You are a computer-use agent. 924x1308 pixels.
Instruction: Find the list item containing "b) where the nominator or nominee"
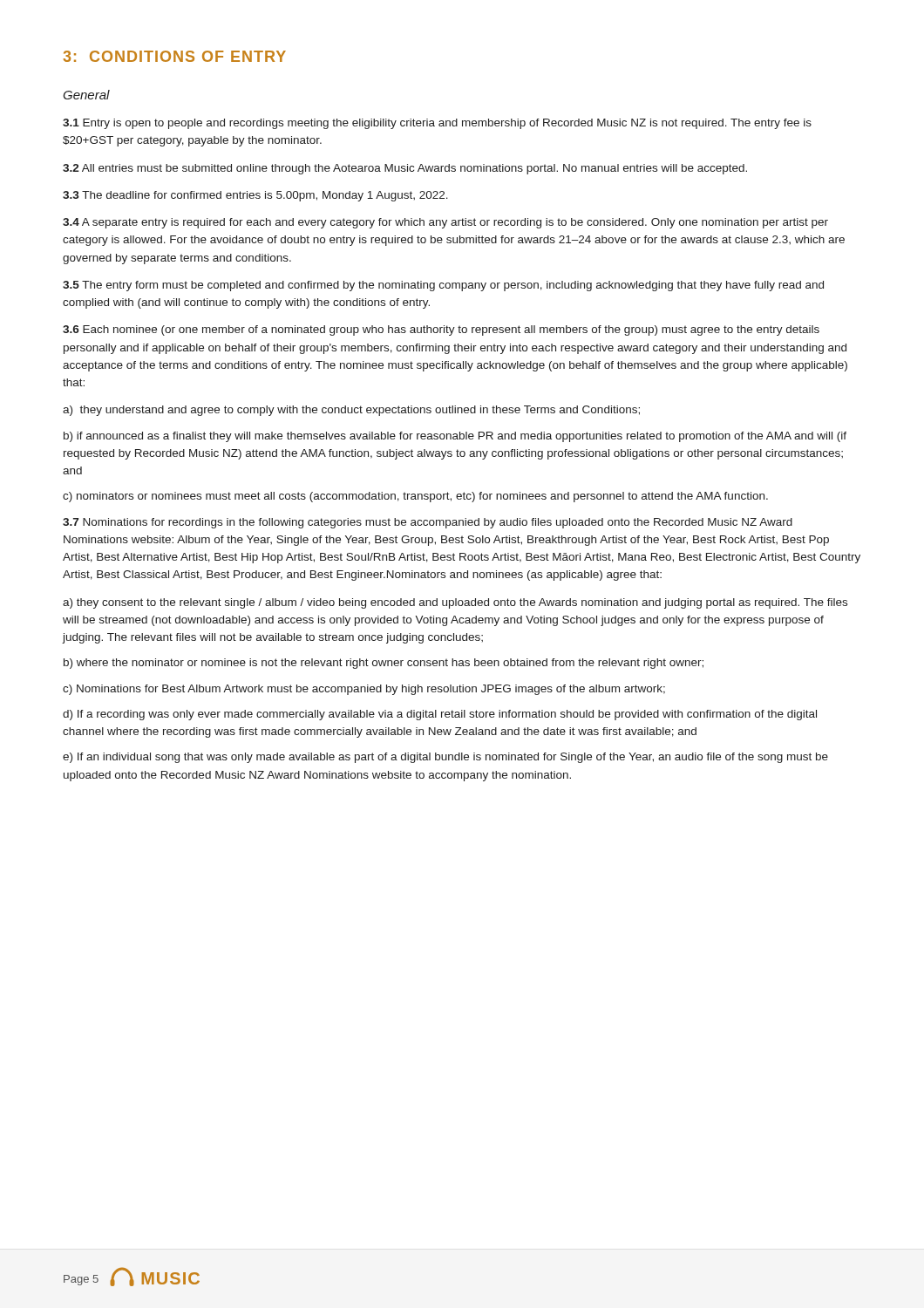[384, 663]
